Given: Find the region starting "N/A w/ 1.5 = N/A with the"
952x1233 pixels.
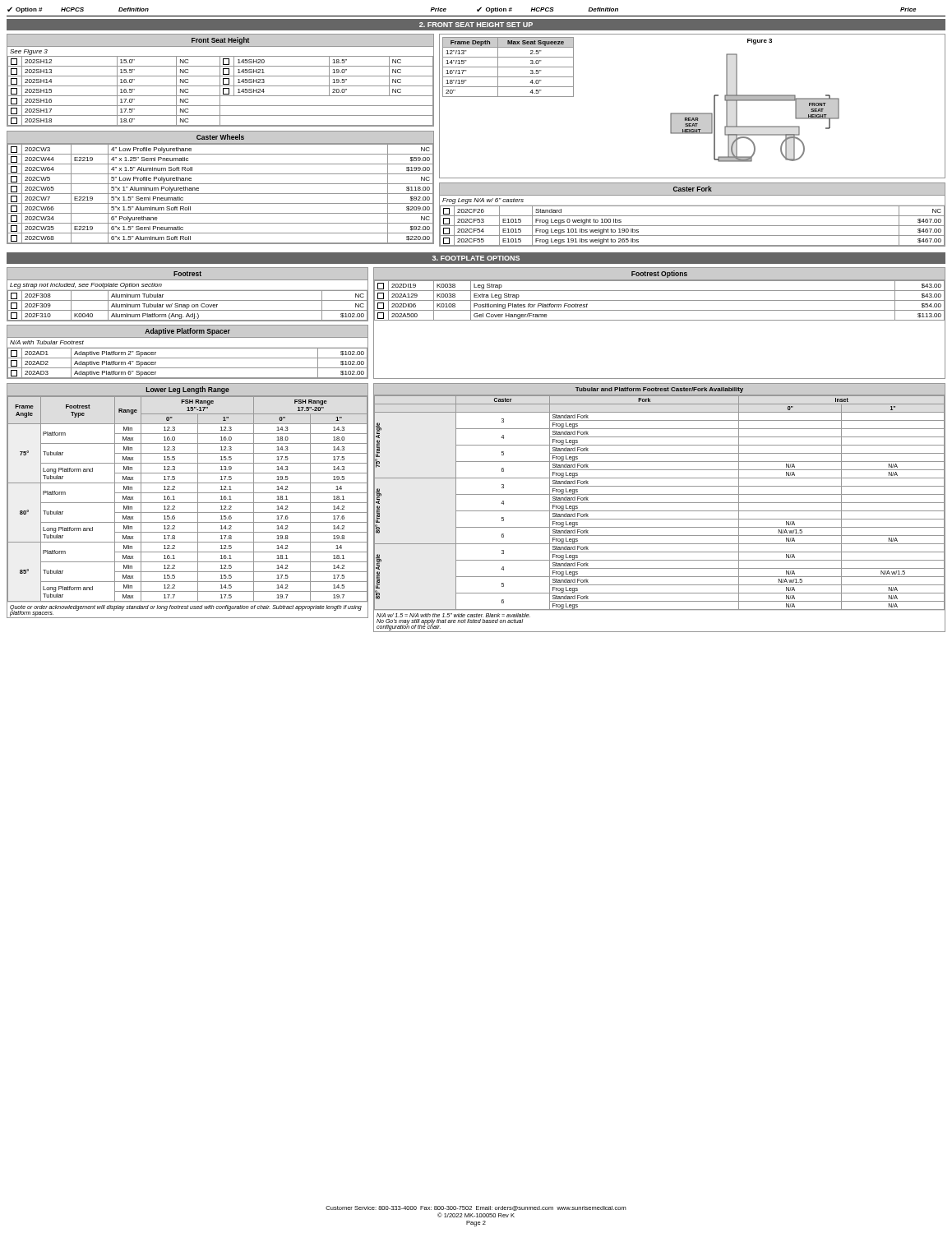Looking at the screenshot, I should (x=454, y=621).
